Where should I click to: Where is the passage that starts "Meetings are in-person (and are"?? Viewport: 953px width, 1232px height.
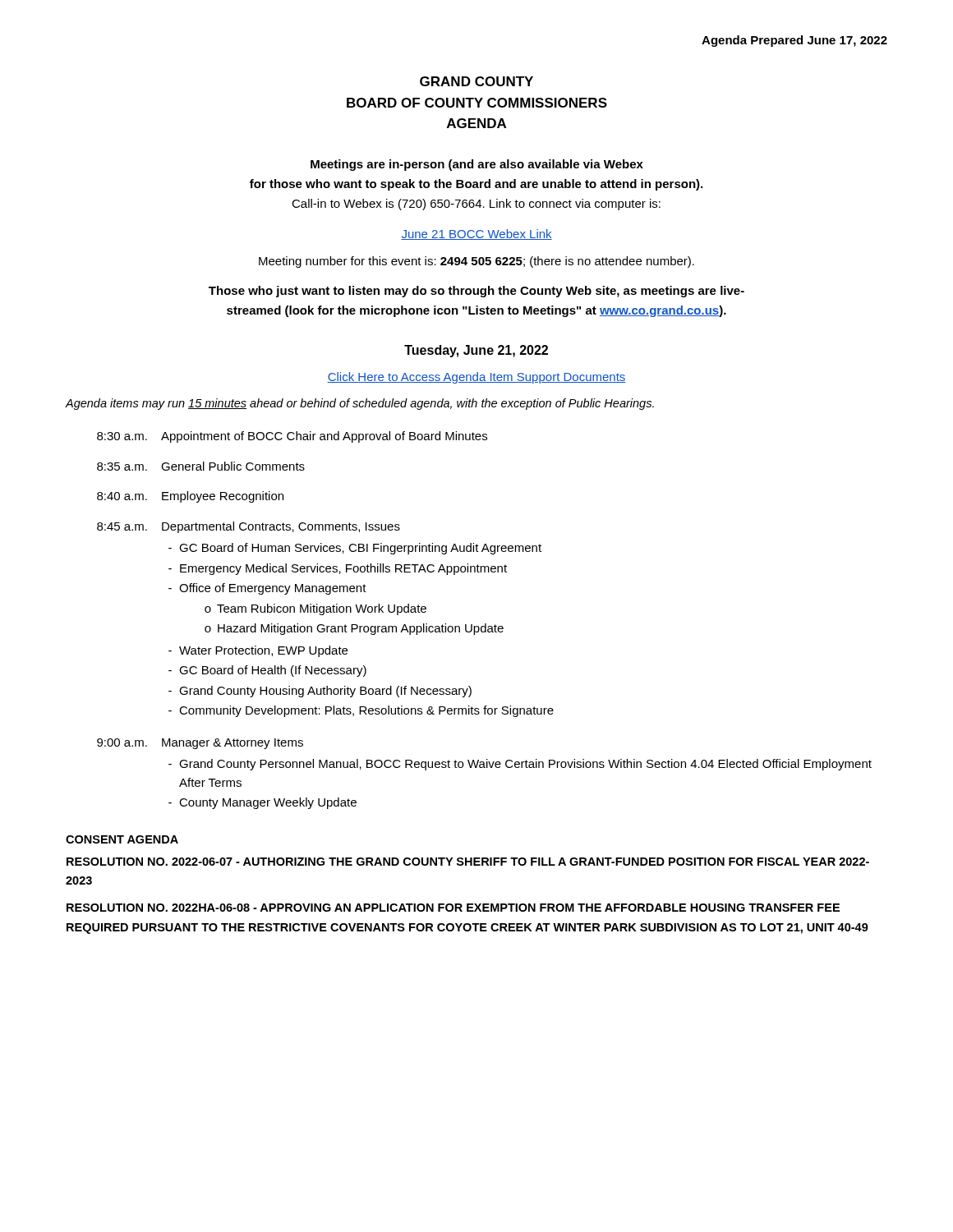pos(476,184)
